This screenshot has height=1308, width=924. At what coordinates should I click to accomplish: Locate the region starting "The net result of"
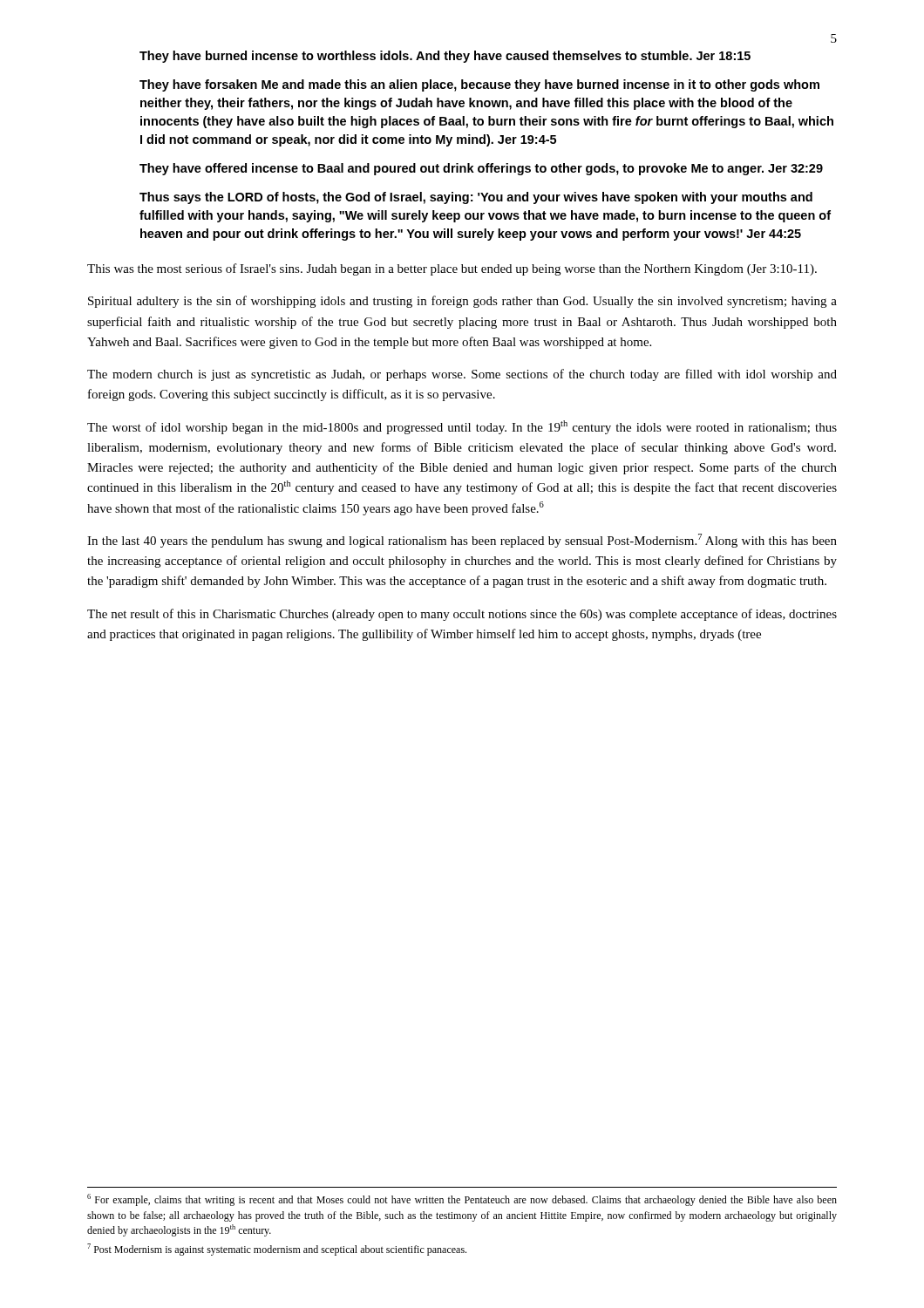pos(462,624)
